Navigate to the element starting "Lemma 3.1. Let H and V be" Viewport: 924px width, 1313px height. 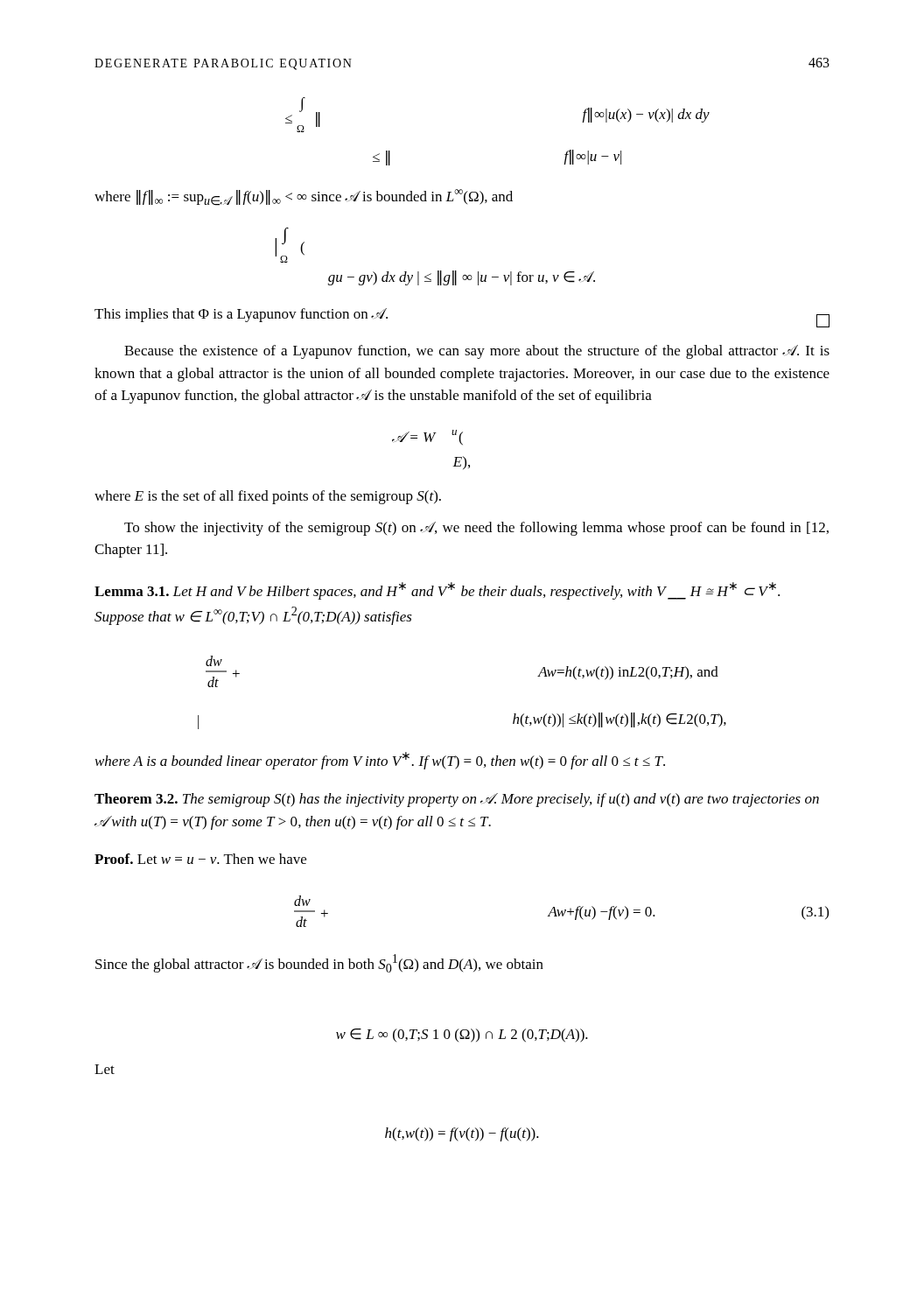[x=438, y=601]
